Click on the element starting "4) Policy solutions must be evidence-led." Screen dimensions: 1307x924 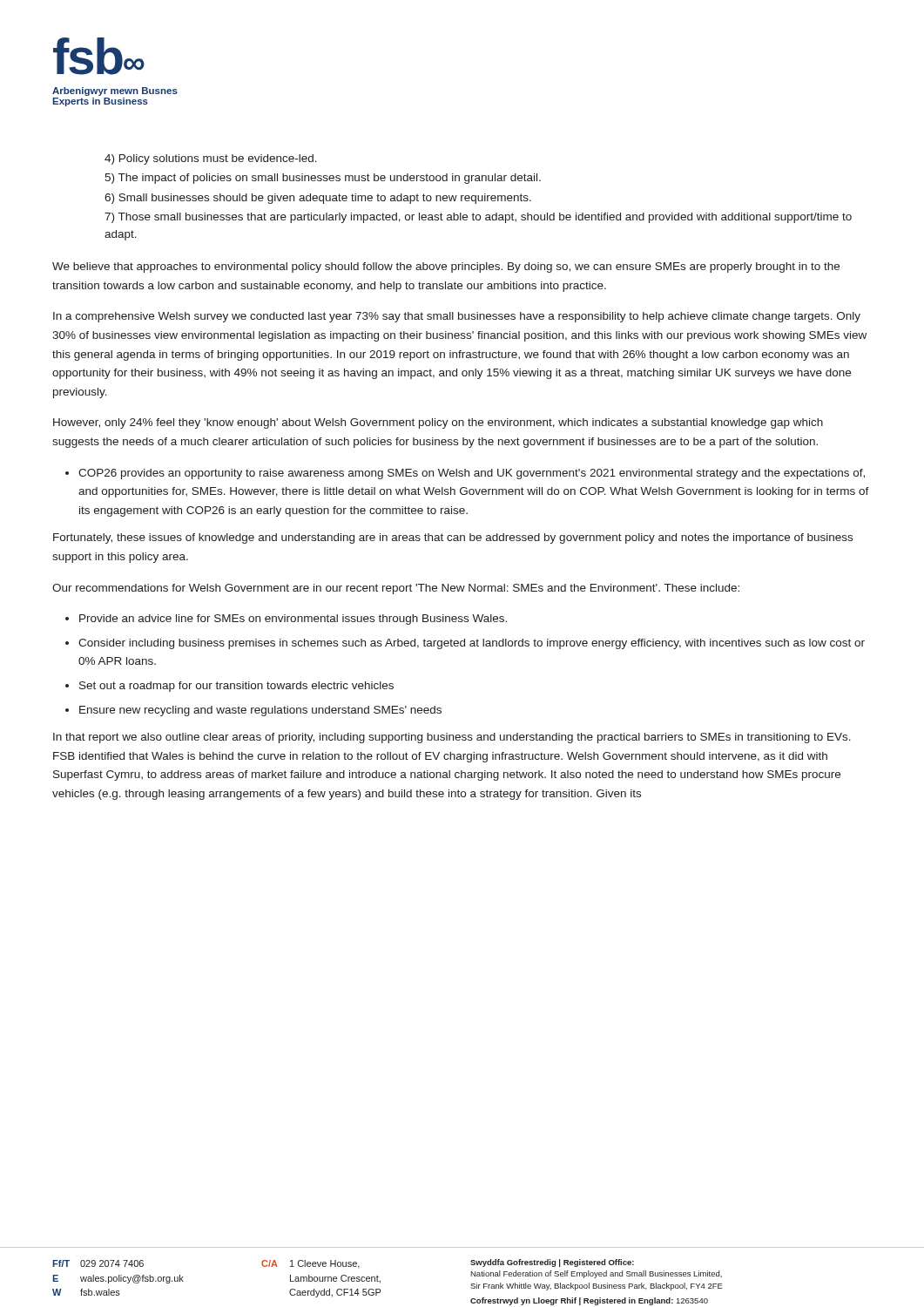click(x=211, y=159)
